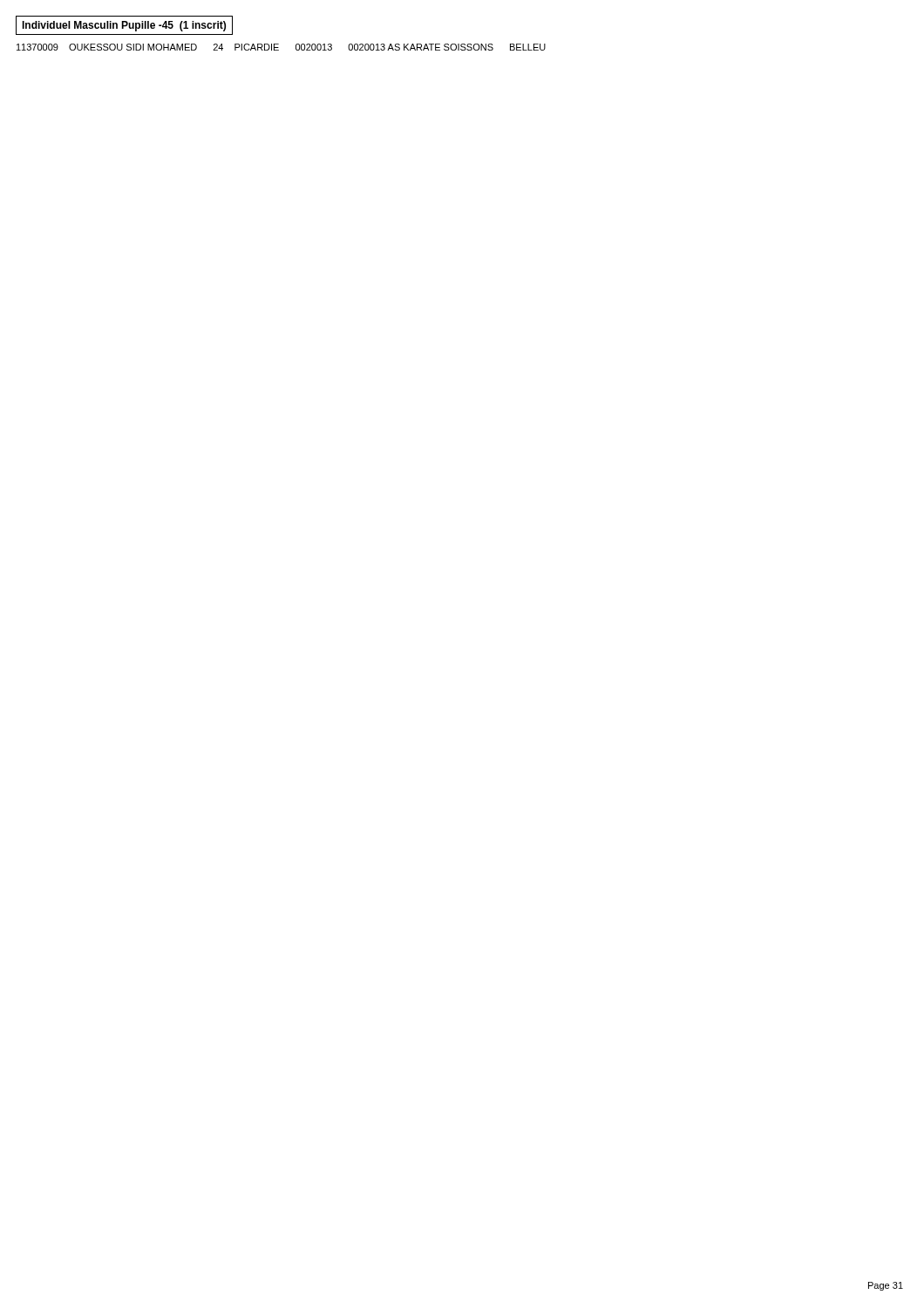Point to the section header beginning "Individuel Masculin Pupille"
Image resolution: width=924 pixels, height=1308 pixels.
point(124,25)
